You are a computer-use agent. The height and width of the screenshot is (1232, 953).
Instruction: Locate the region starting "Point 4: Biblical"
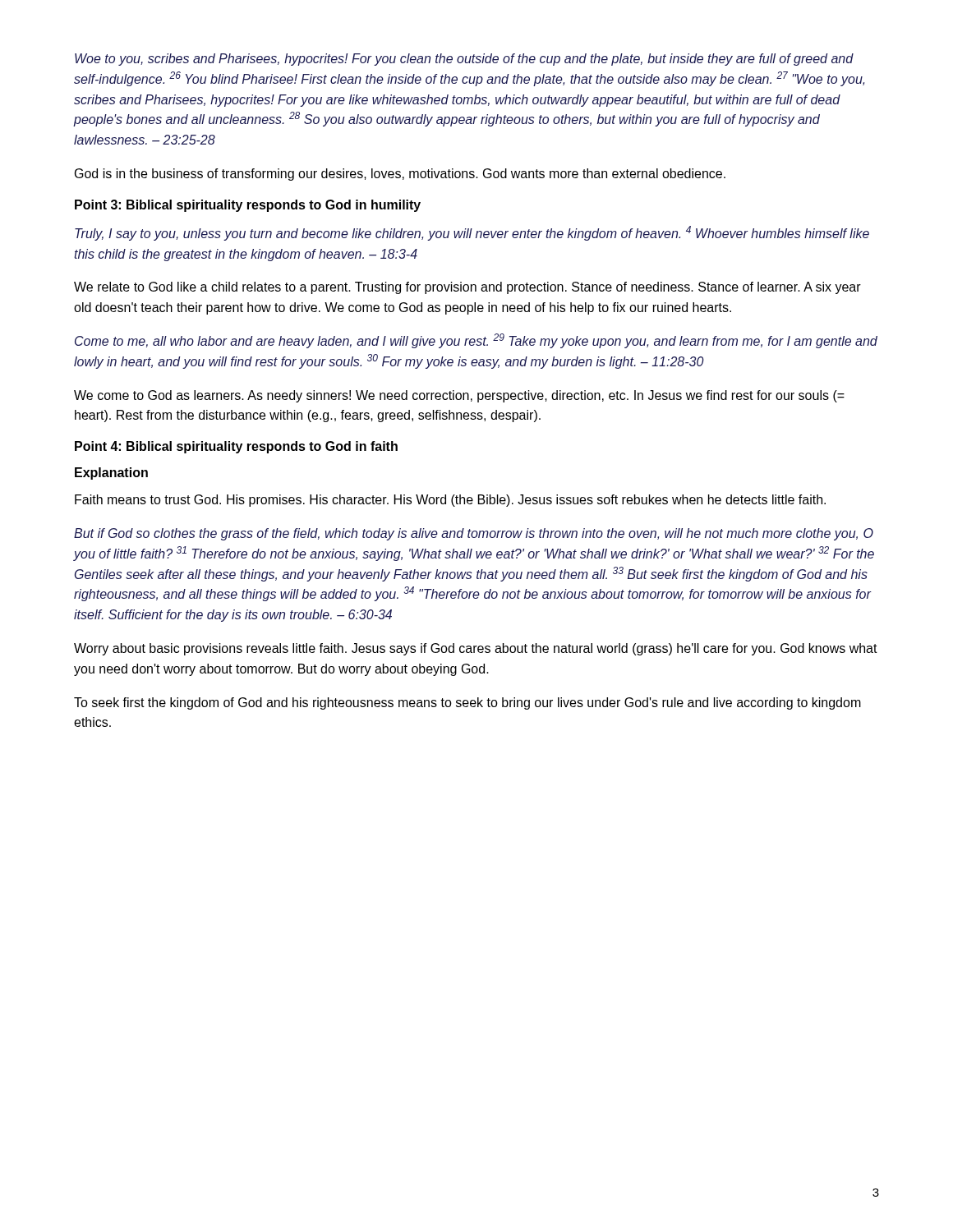click(x=236, y=447)
